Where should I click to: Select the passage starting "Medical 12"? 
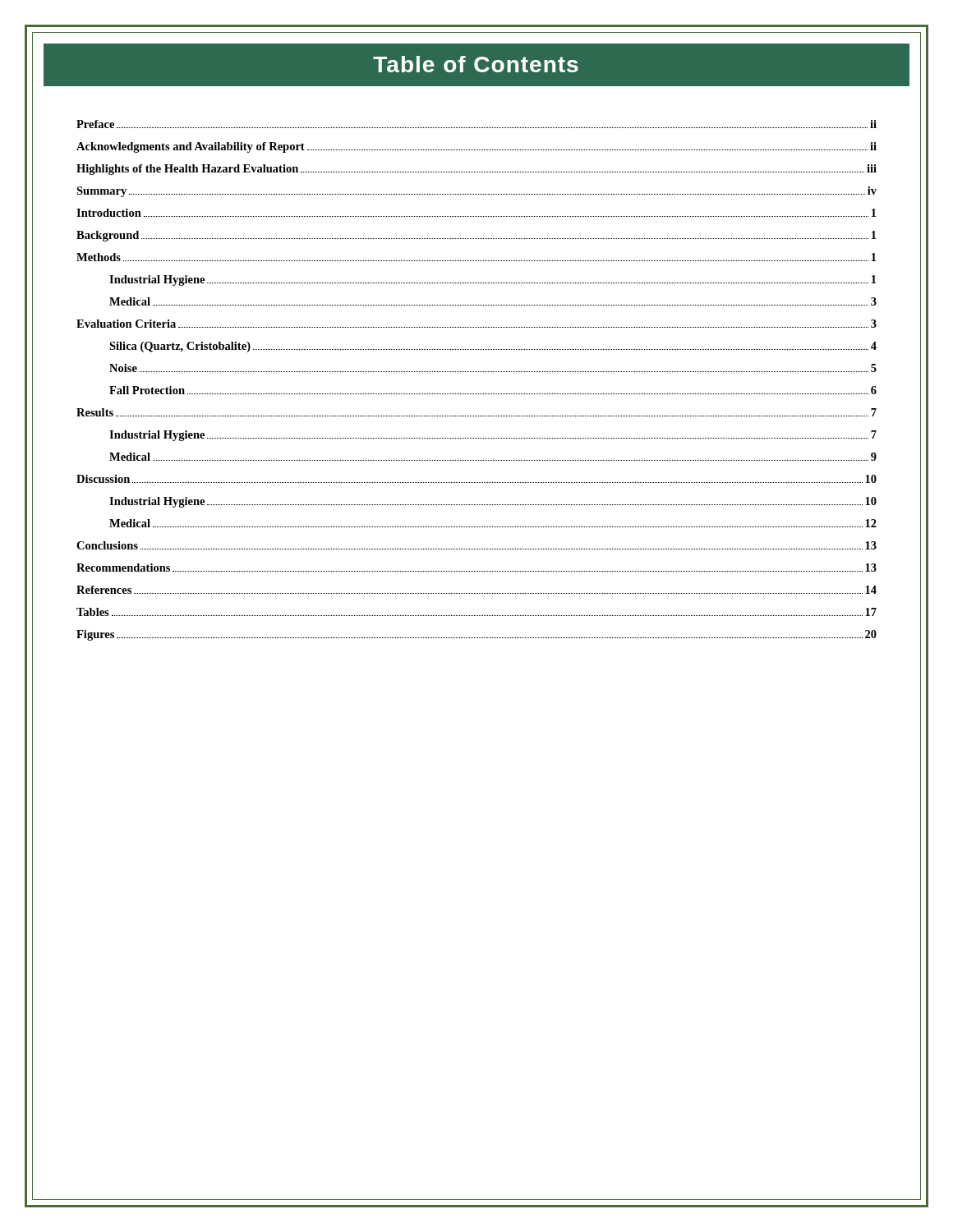493,524
